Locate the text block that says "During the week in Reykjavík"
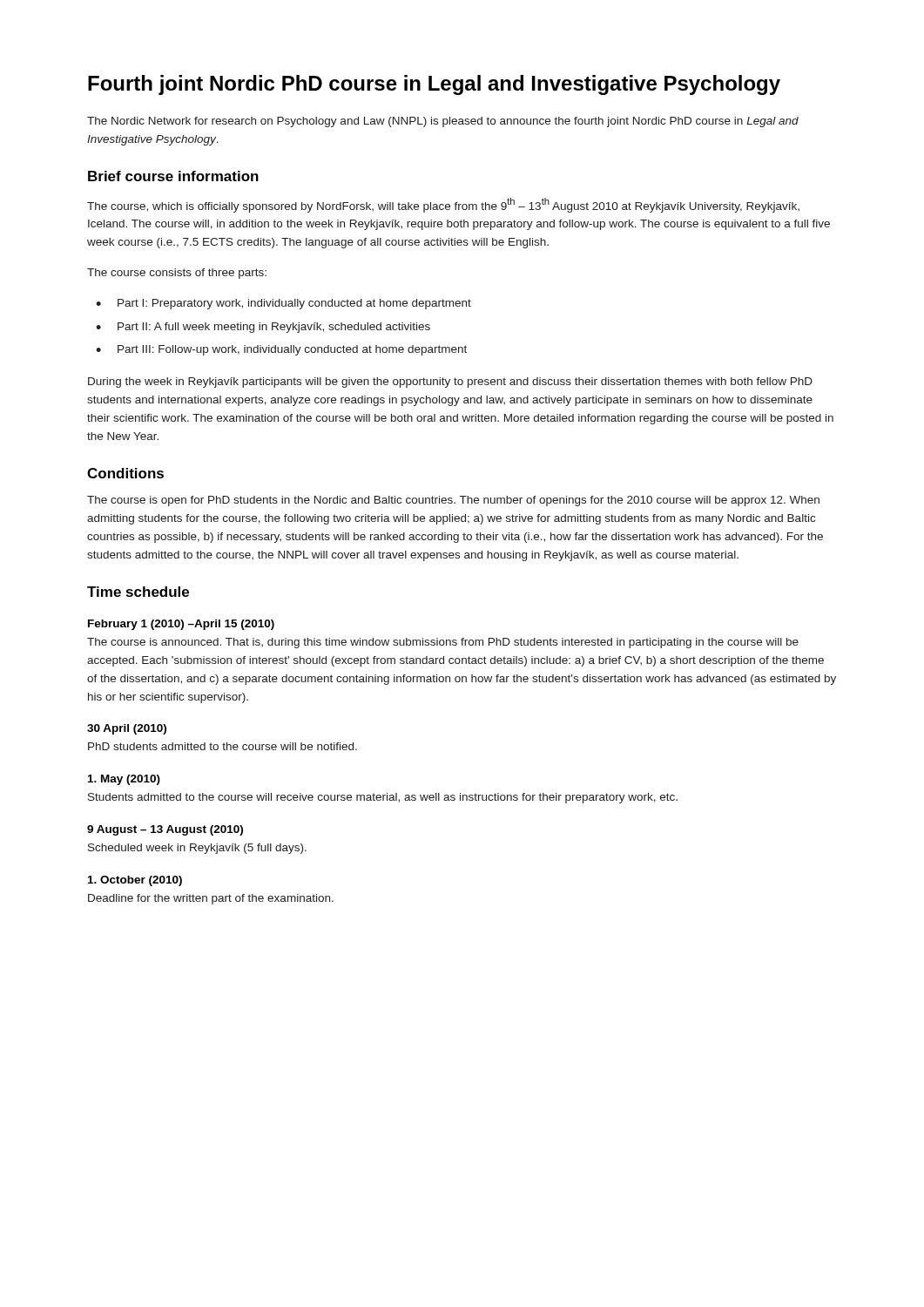The image size is (924, 1307). pyautogui.click(x=460, y=409)
